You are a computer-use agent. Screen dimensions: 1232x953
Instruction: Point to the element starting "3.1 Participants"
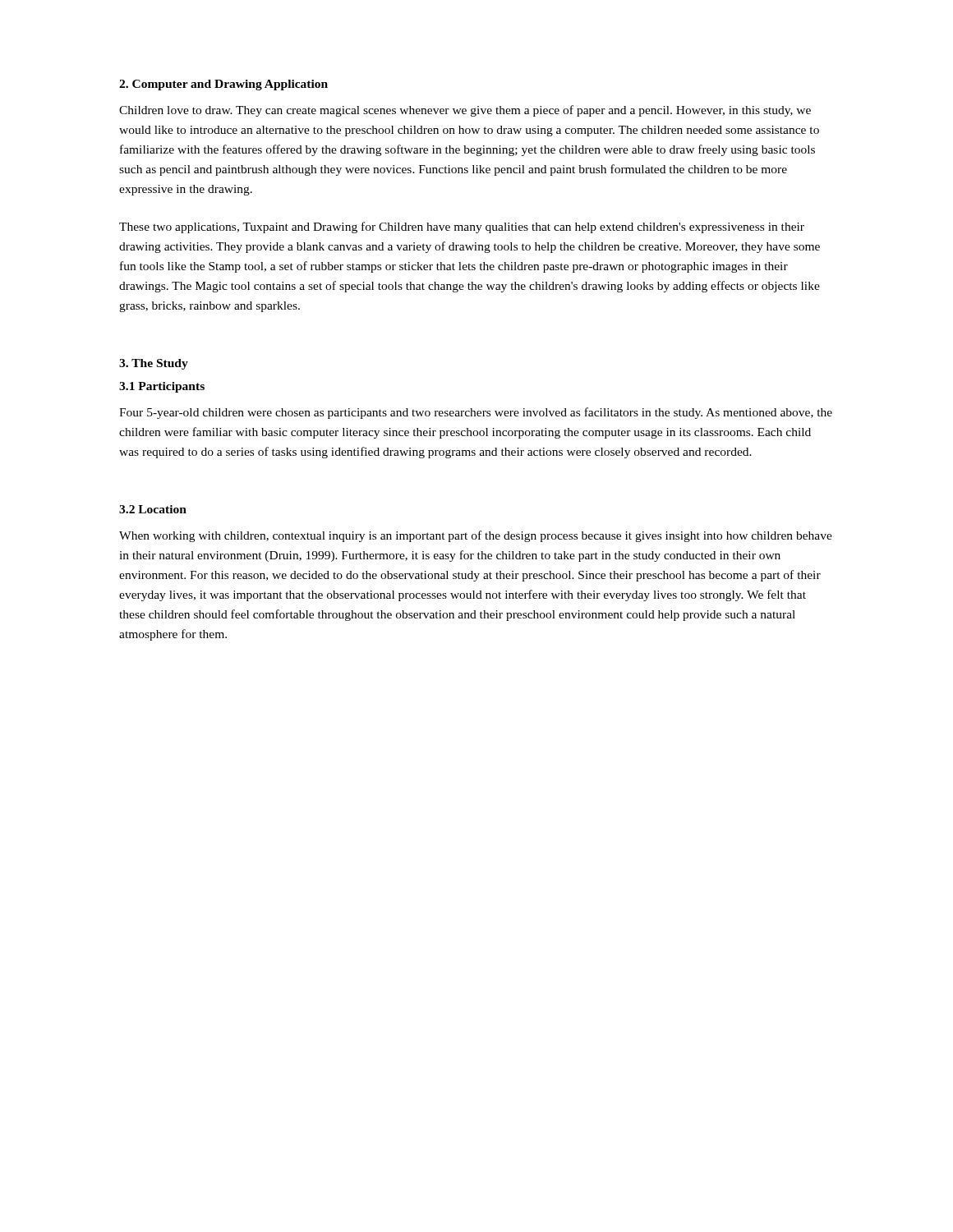(x=162, y=386)
